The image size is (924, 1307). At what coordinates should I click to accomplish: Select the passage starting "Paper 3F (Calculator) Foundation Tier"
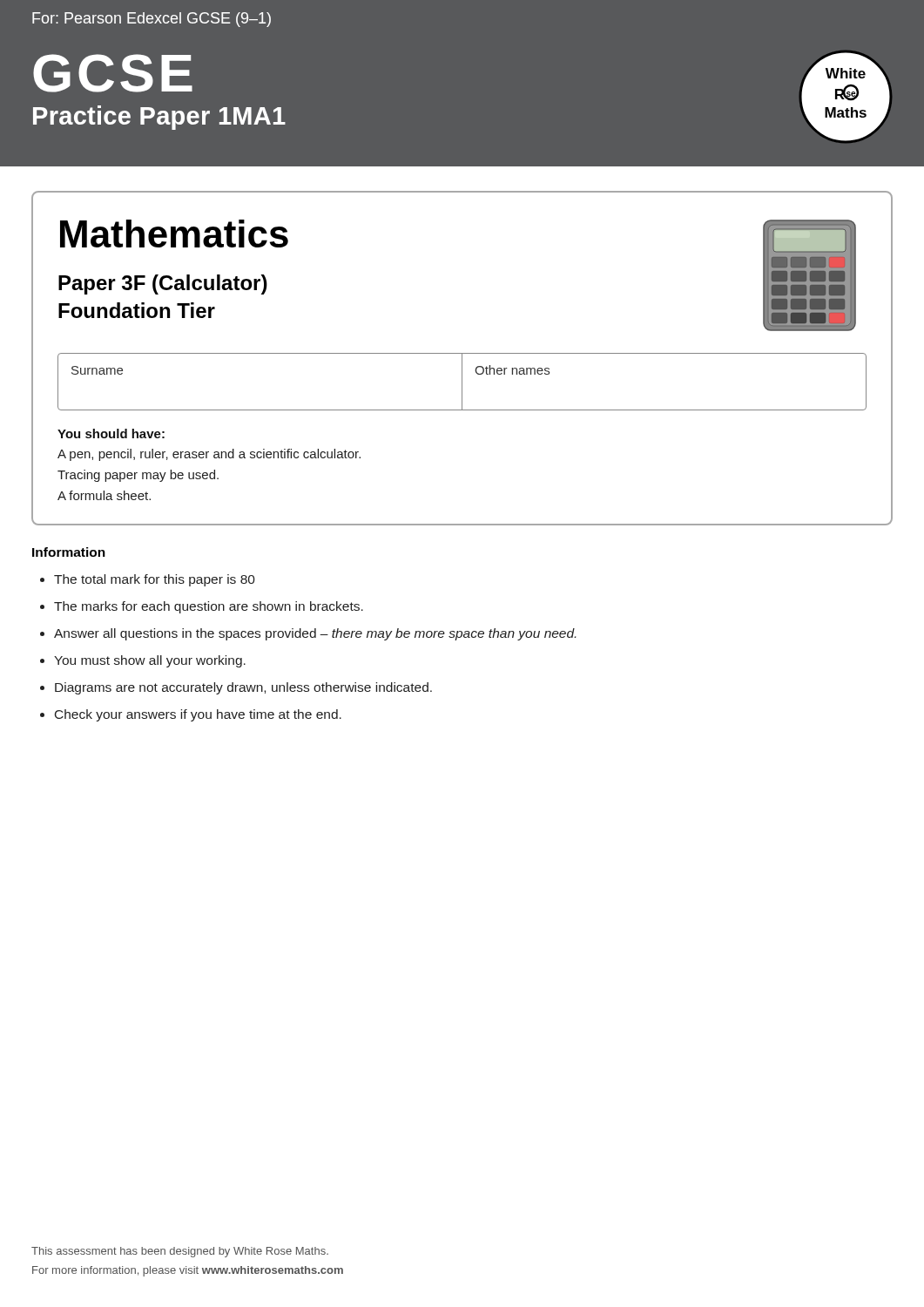(163, 297)
